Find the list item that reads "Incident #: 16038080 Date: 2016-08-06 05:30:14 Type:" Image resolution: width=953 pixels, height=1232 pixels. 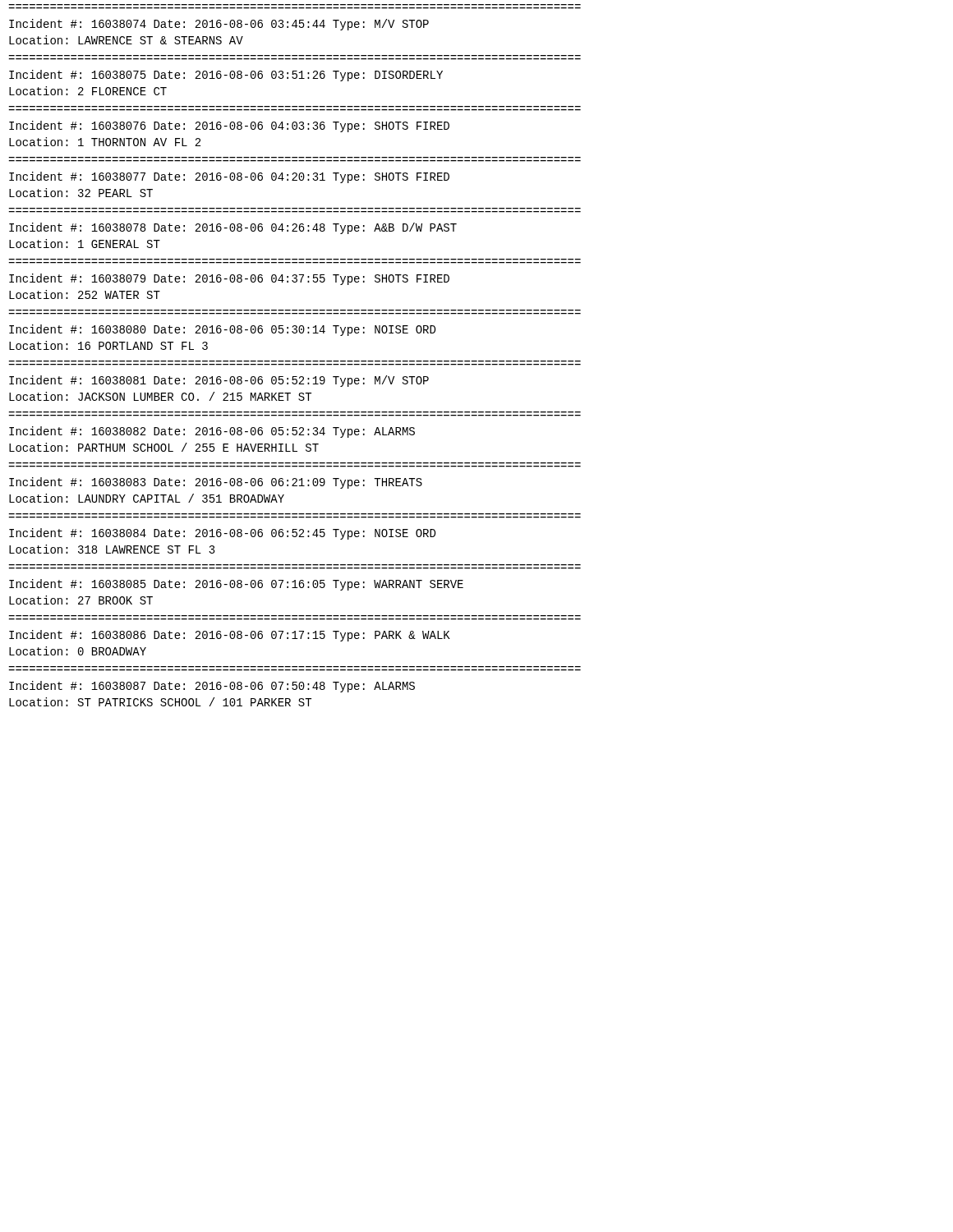(222, 330)
